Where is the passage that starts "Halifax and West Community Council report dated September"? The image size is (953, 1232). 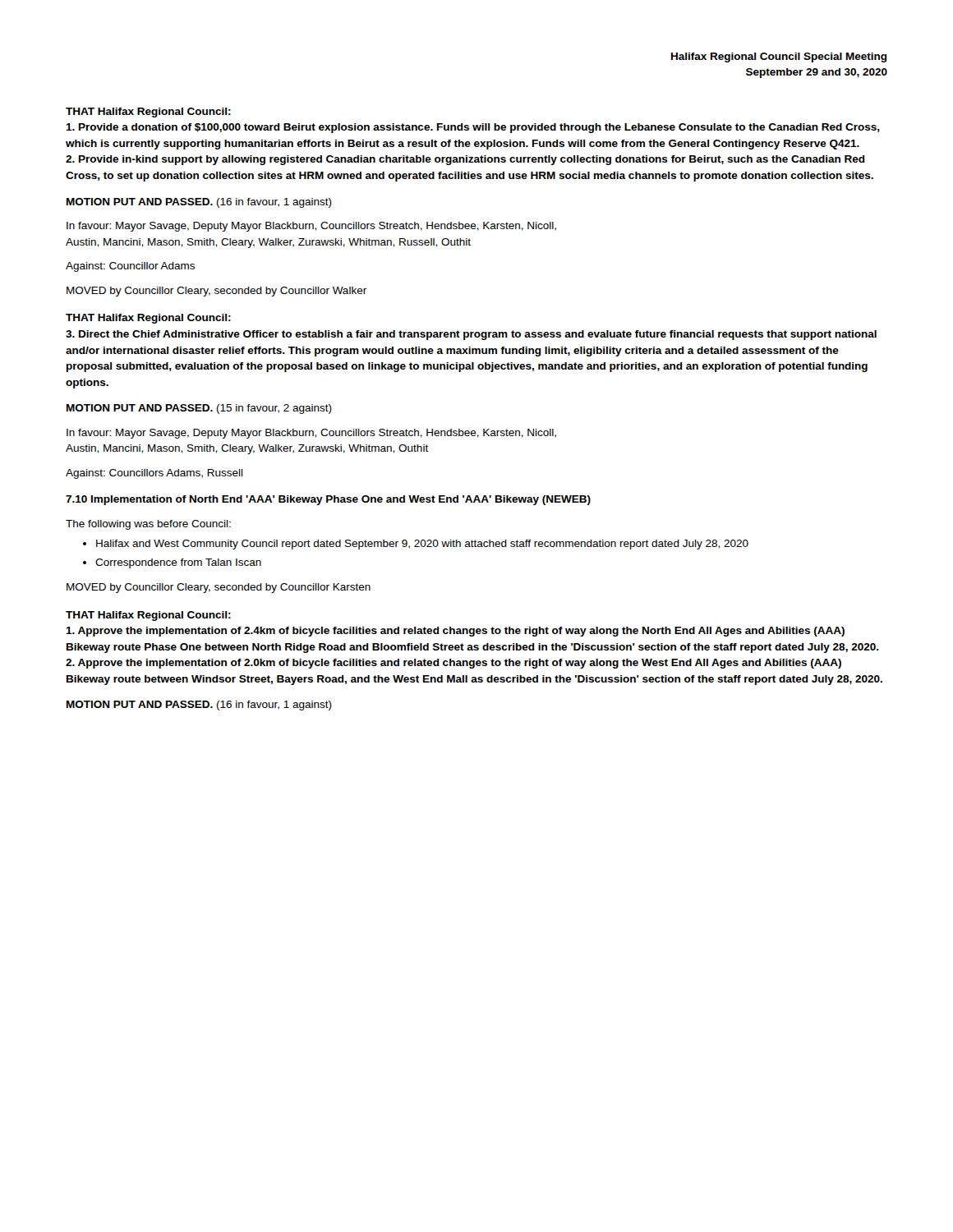coord(422,543)
